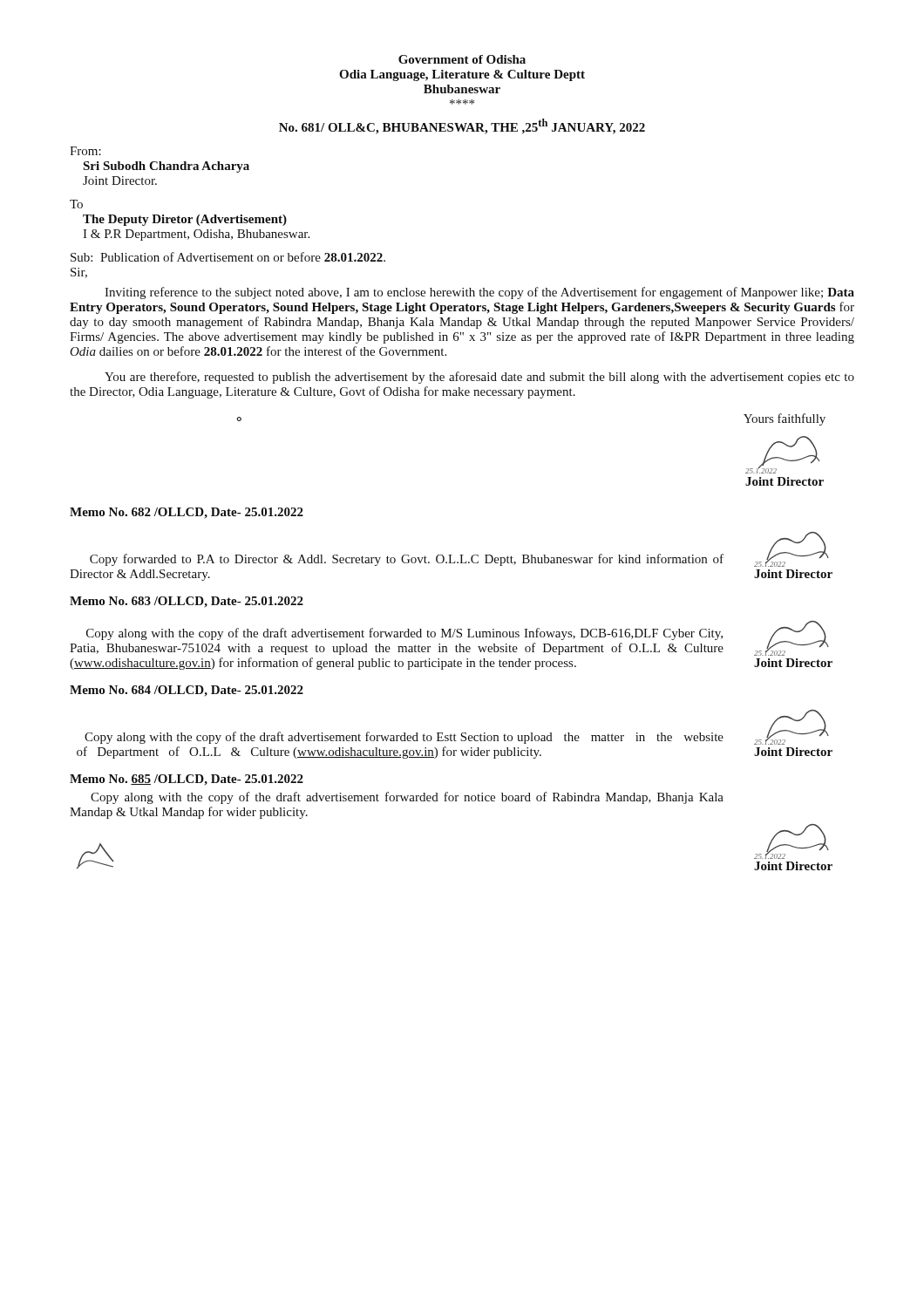Select the block starting "Inviting reference to the"
The width and height of the screenshot is (924, 1308).
(x=462, y=322)
